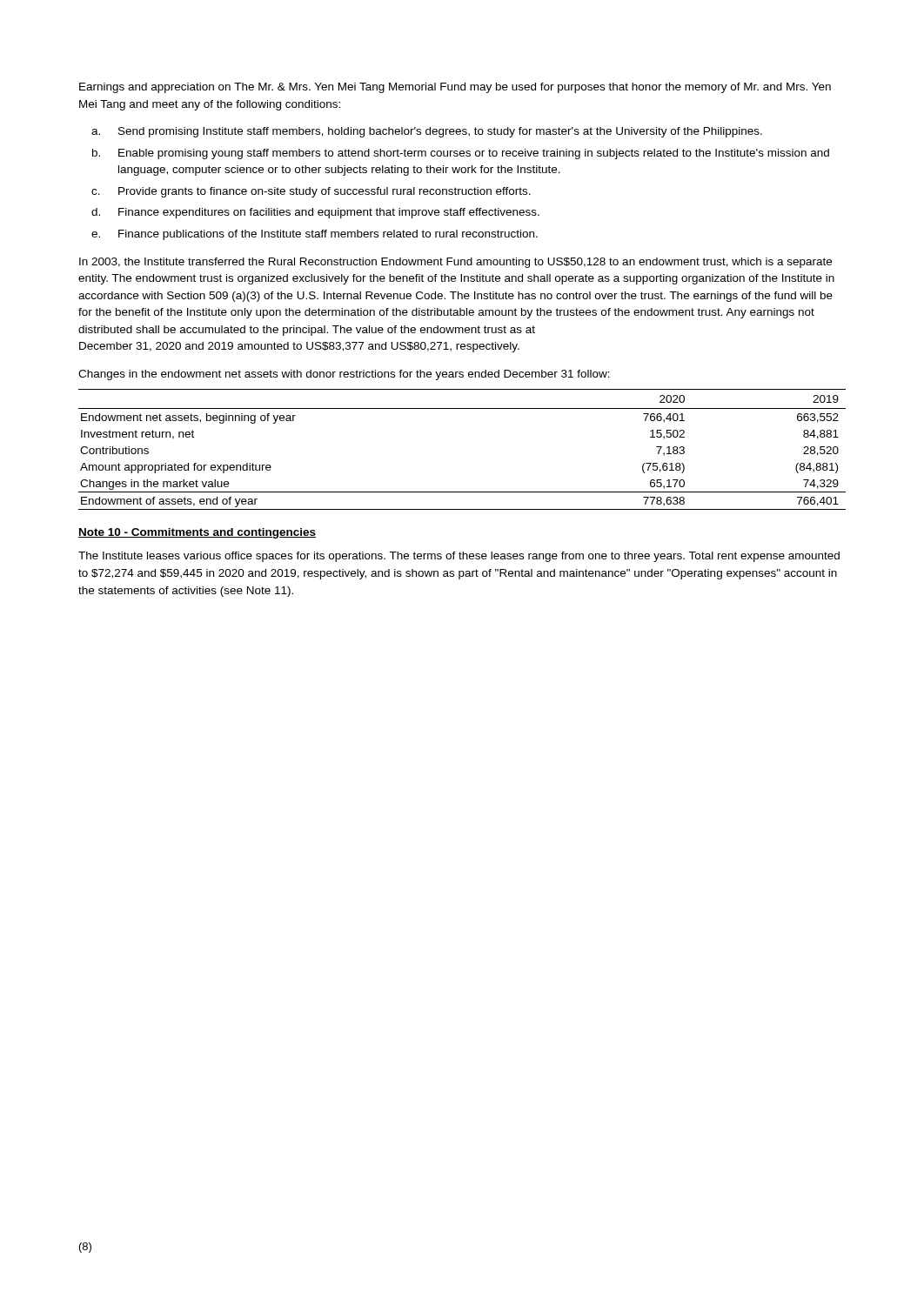
Task: Locate the text block that reads "In 2003, the Institute transferred the Rural"
Action: 456,304
